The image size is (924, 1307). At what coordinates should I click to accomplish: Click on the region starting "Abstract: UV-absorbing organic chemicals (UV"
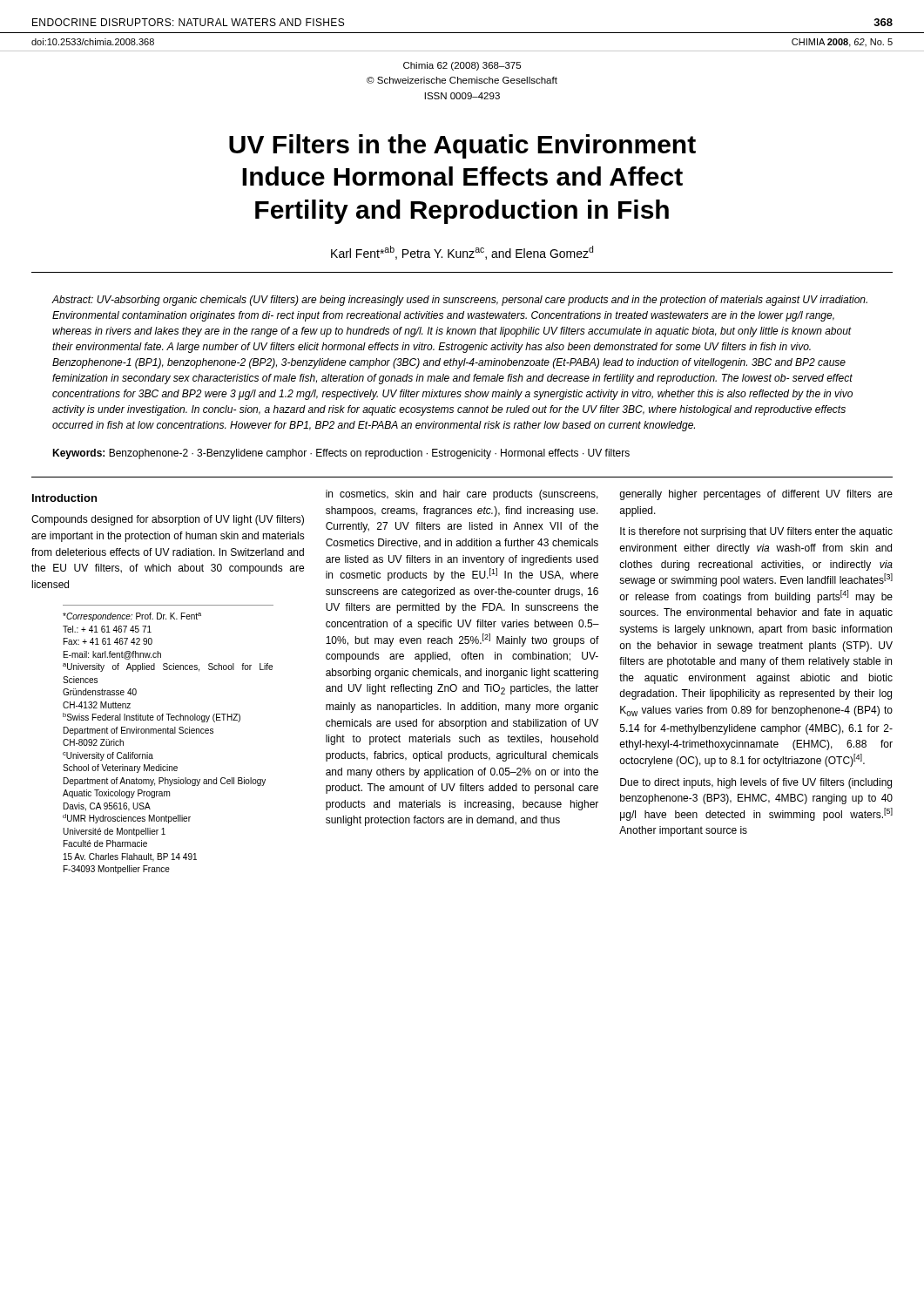tap(460, 363)
